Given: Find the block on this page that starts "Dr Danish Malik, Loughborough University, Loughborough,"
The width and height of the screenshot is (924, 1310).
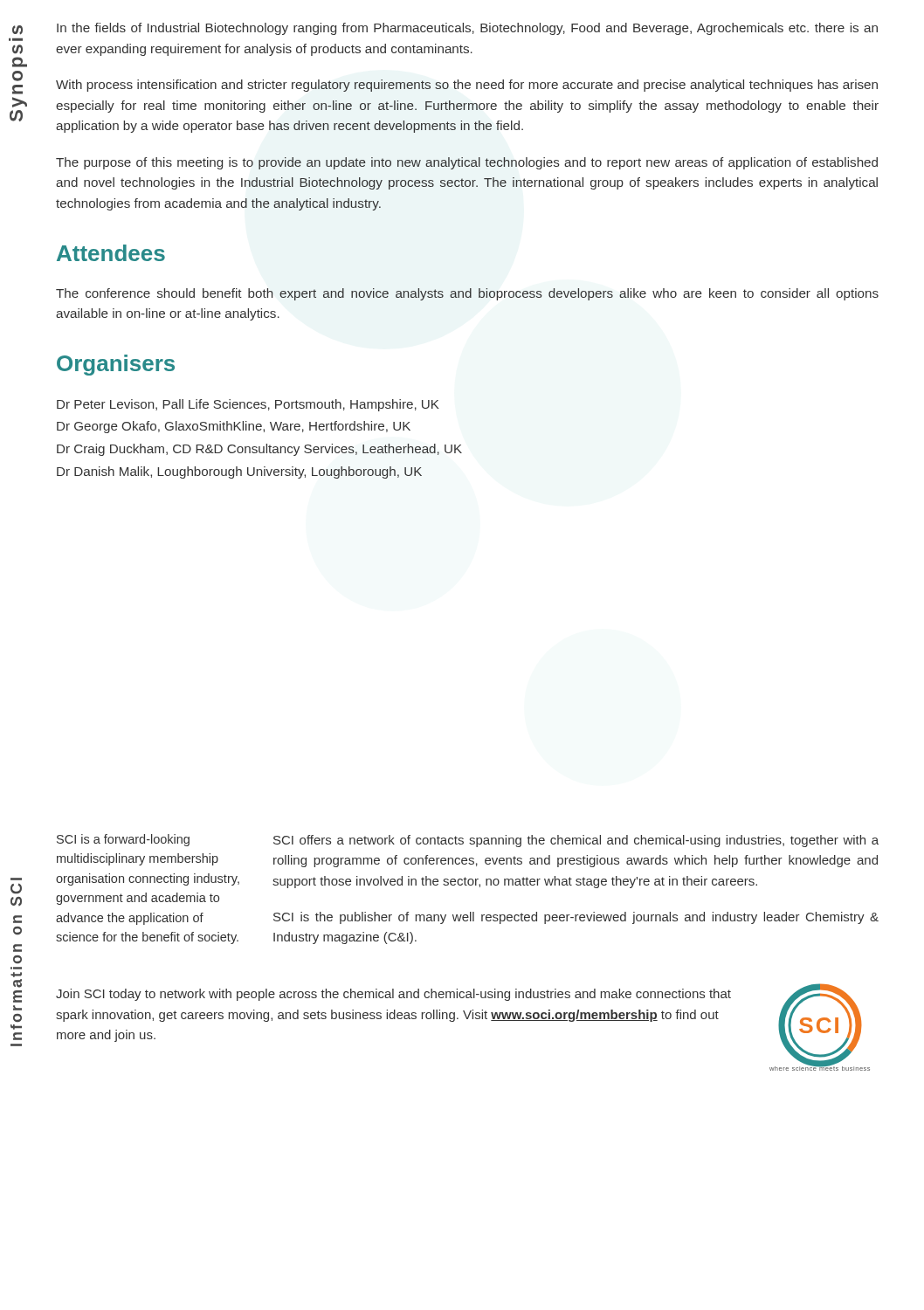Looking at the screenshot, I should [239, 471].
